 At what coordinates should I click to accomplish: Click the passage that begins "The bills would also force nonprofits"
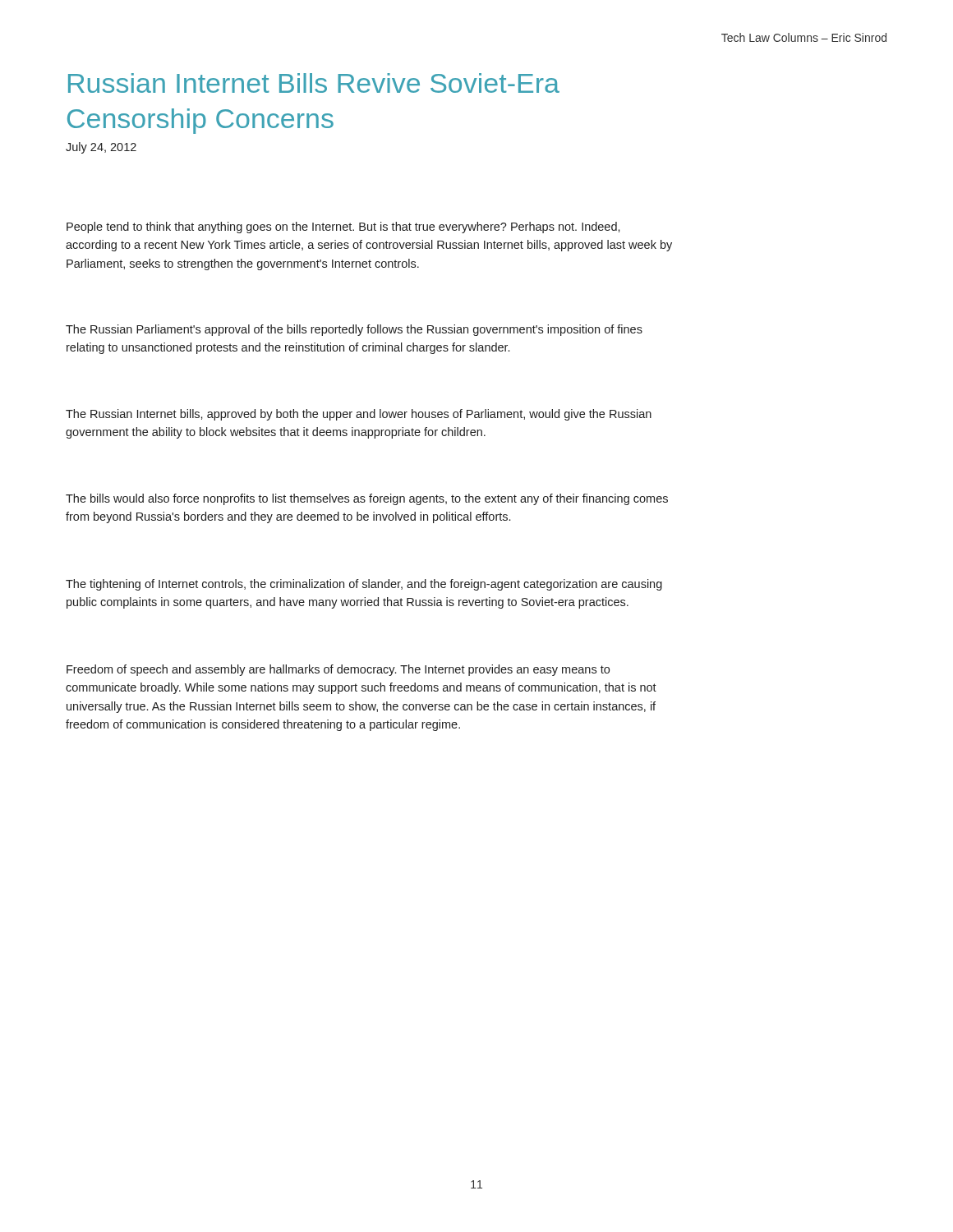(x=367, y=508)
